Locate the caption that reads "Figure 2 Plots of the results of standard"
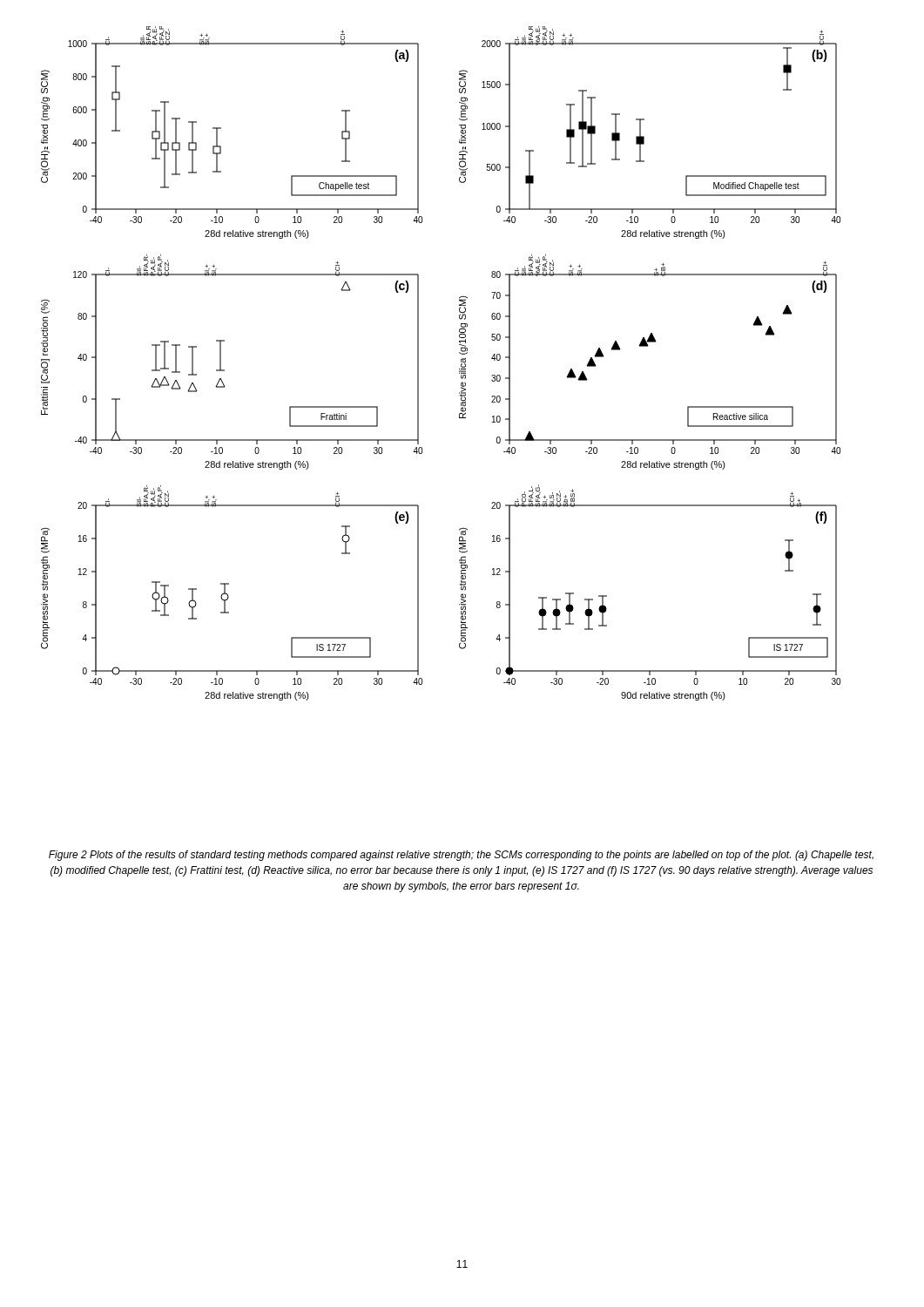This screenshot has width=924, height=1307. pyautogui.click(x=462, y=870)
